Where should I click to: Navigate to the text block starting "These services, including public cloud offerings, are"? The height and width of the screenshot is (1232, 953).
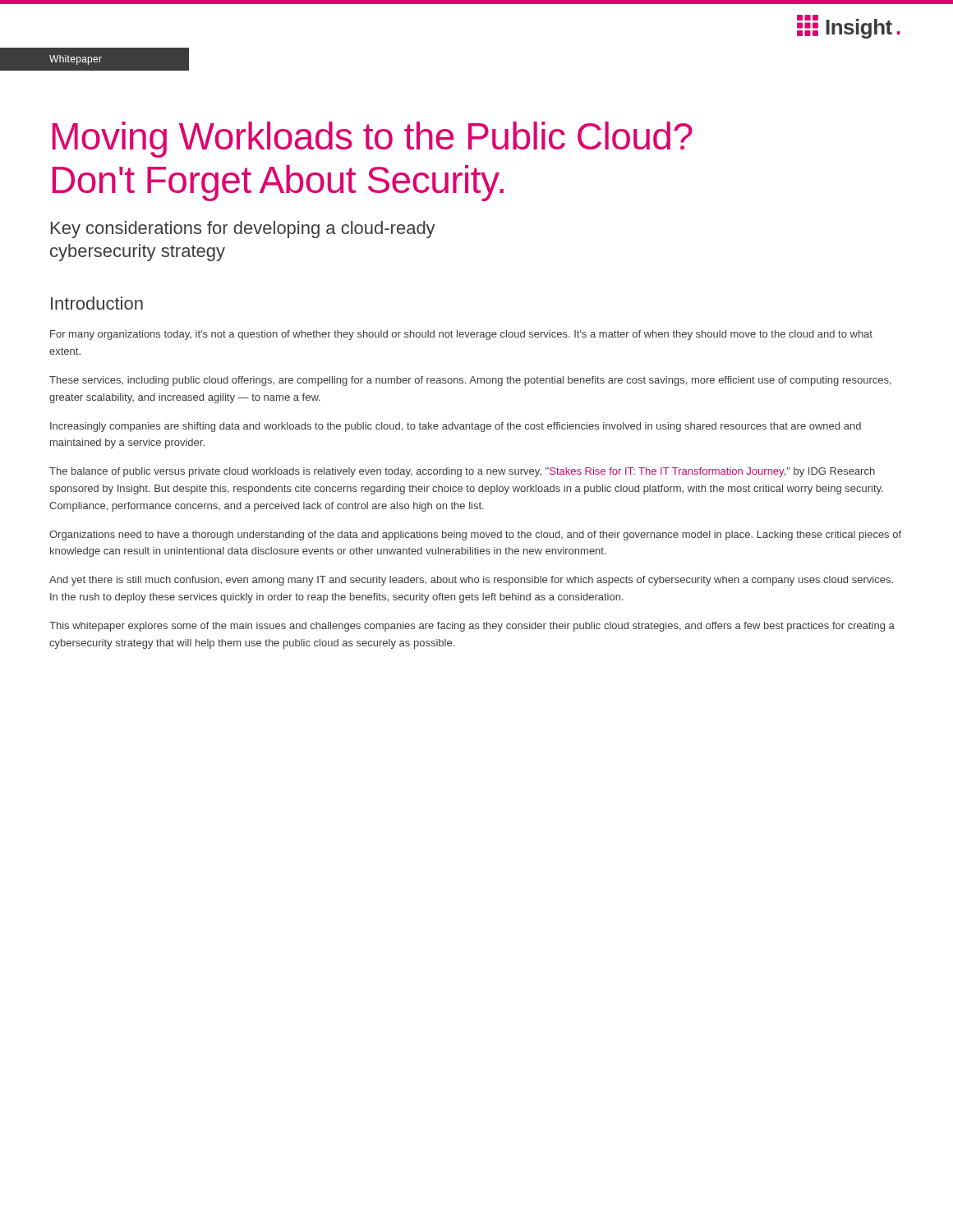coord(476,389)
